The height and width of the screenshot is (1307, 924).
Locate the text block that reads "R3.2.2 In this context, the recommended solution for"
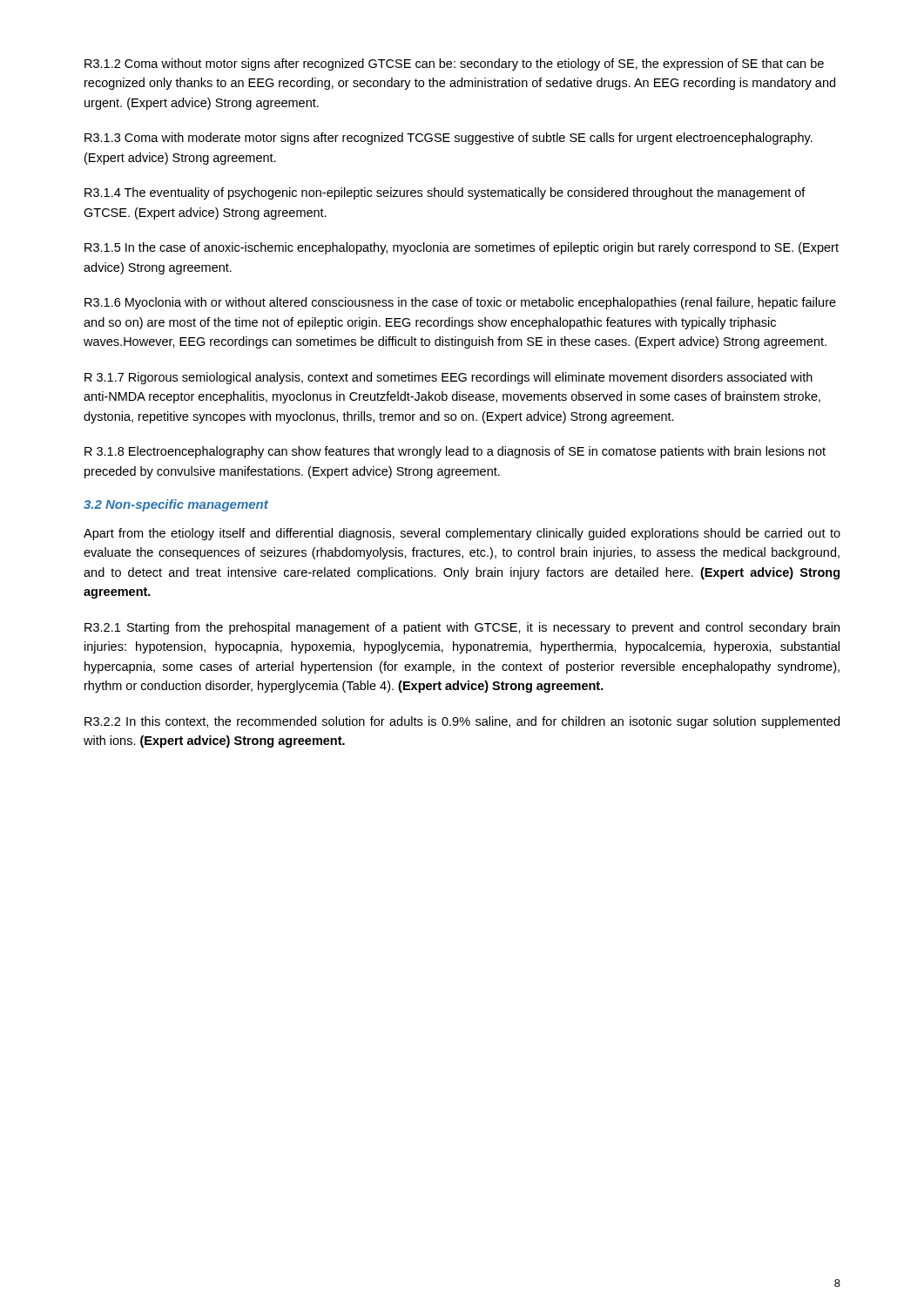(x=462, y=731)
